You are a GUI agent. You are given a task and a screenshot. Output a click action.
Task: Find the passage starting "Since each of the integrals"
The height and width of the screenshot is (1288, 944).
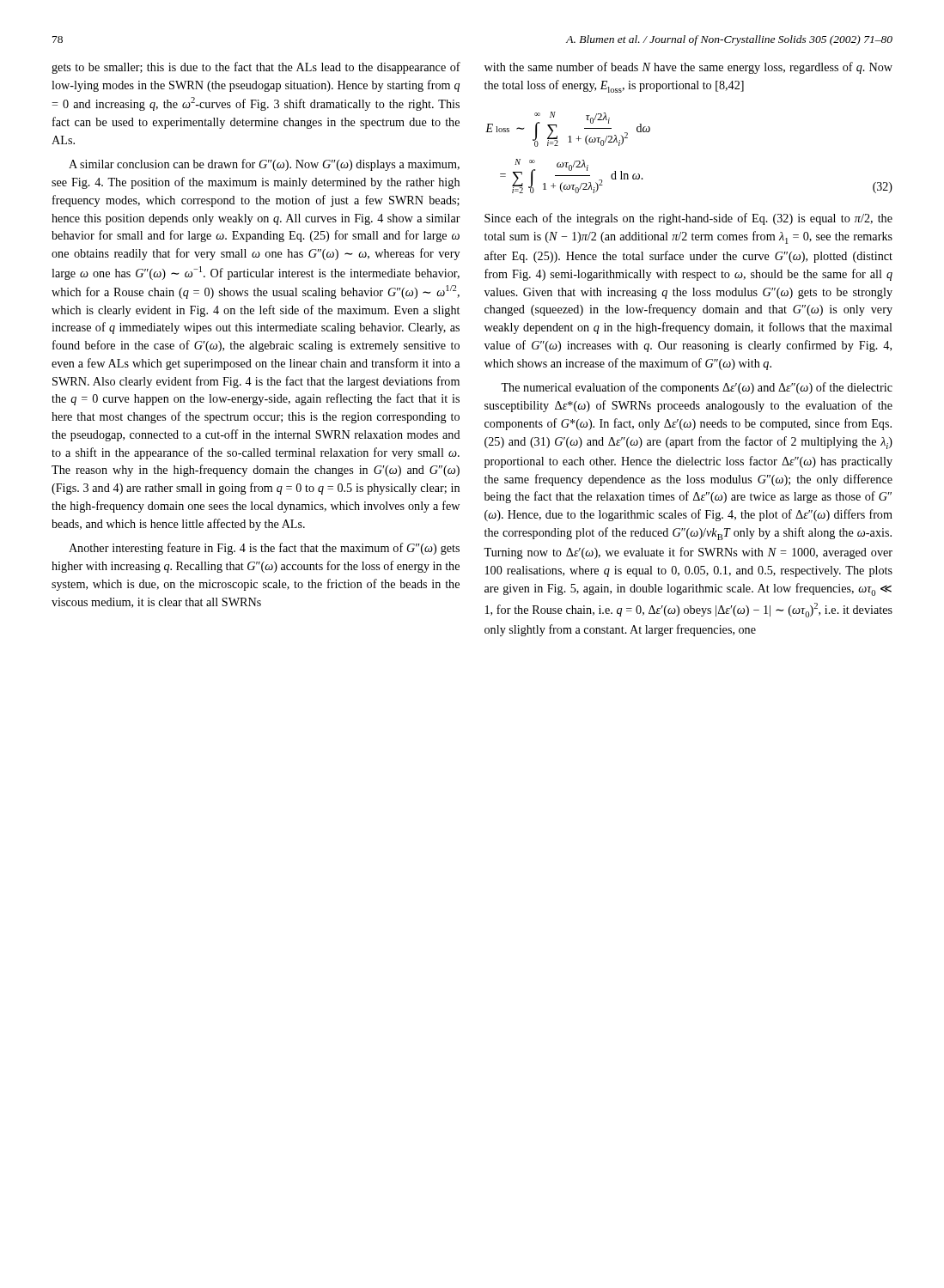point(688,424)
